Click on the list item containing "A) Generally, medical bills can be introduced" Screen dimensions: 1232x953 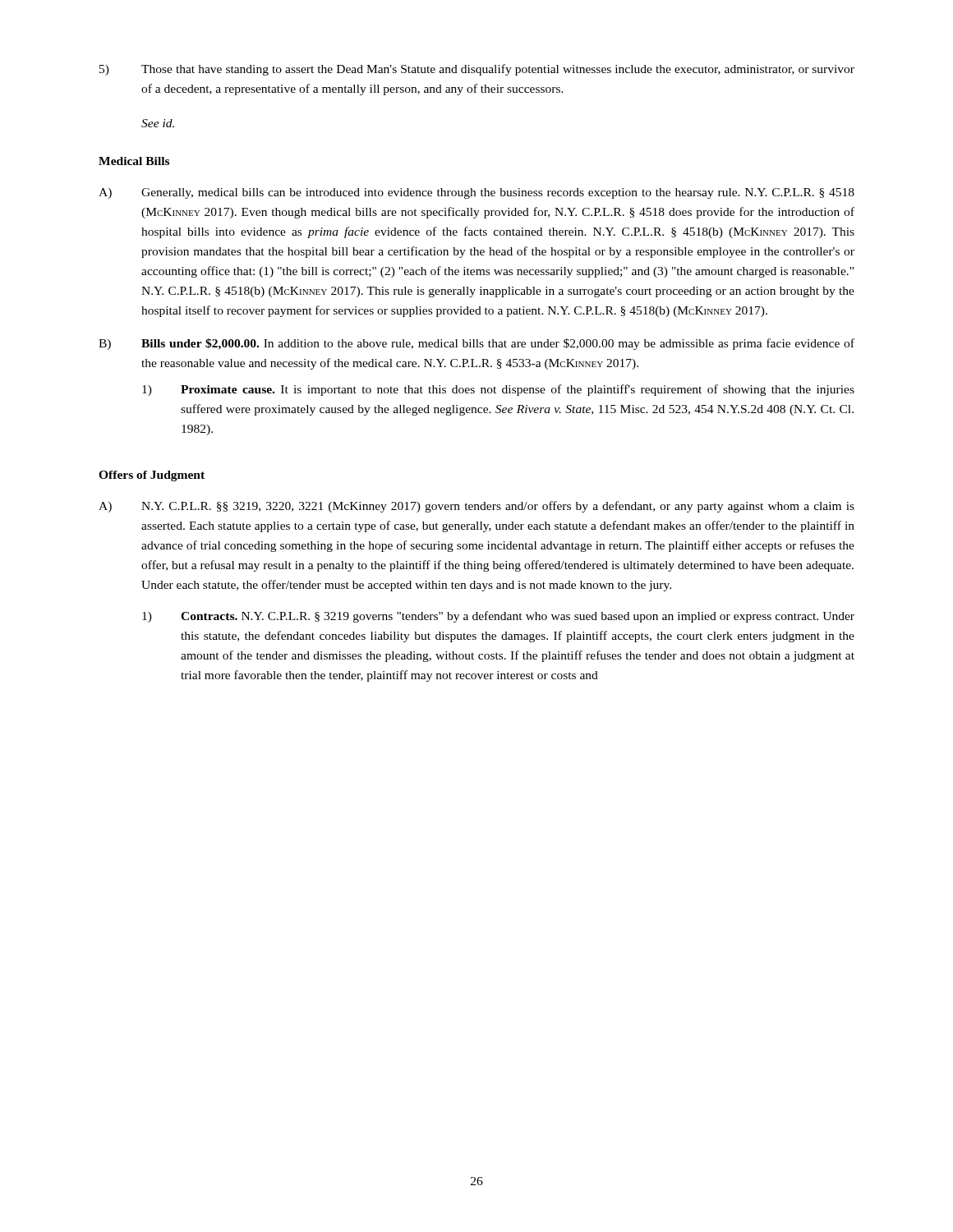pos(476,251)
